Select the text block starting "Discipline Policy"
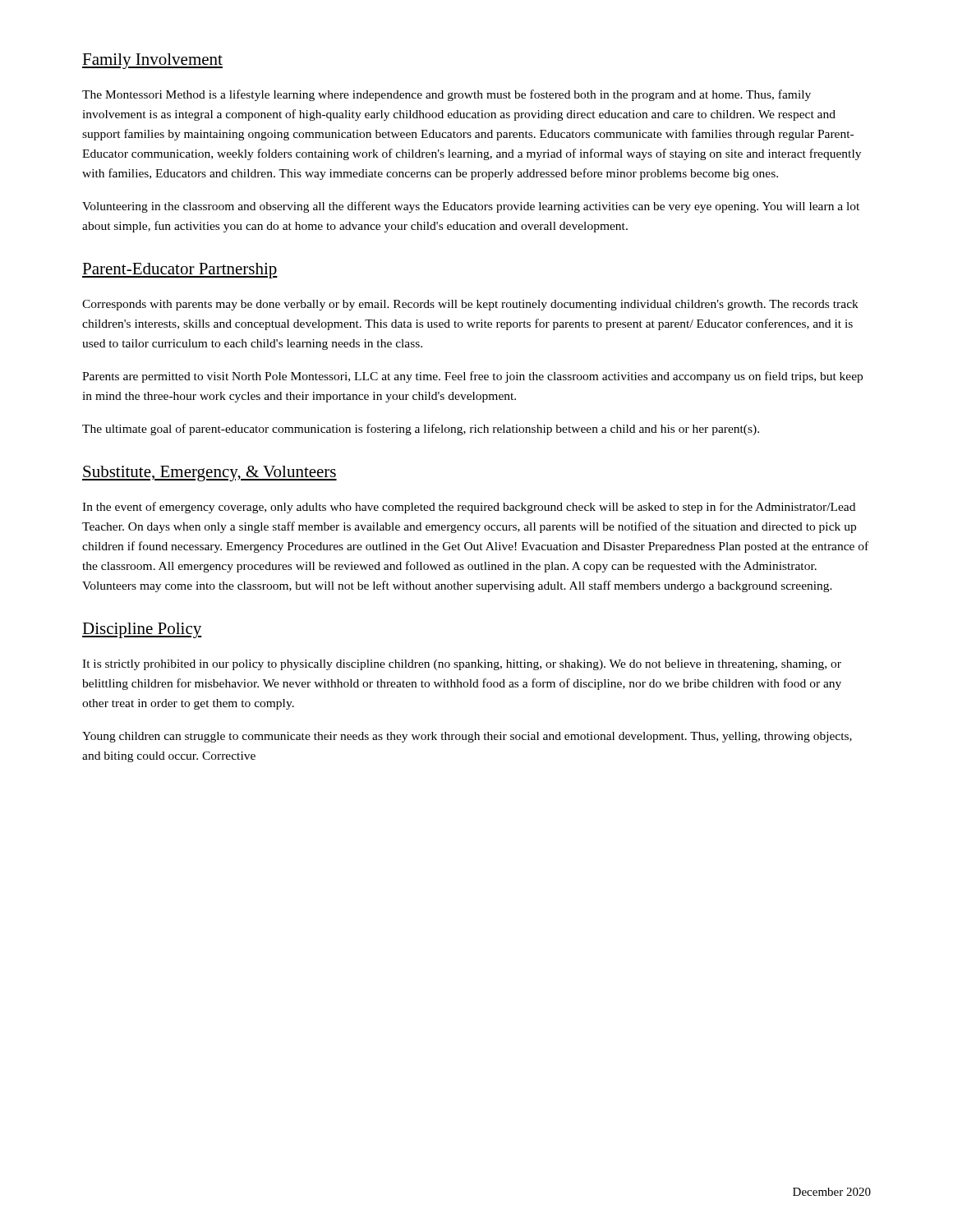The width and height of the screenshot is (953, 1232). tap(142, 629)
